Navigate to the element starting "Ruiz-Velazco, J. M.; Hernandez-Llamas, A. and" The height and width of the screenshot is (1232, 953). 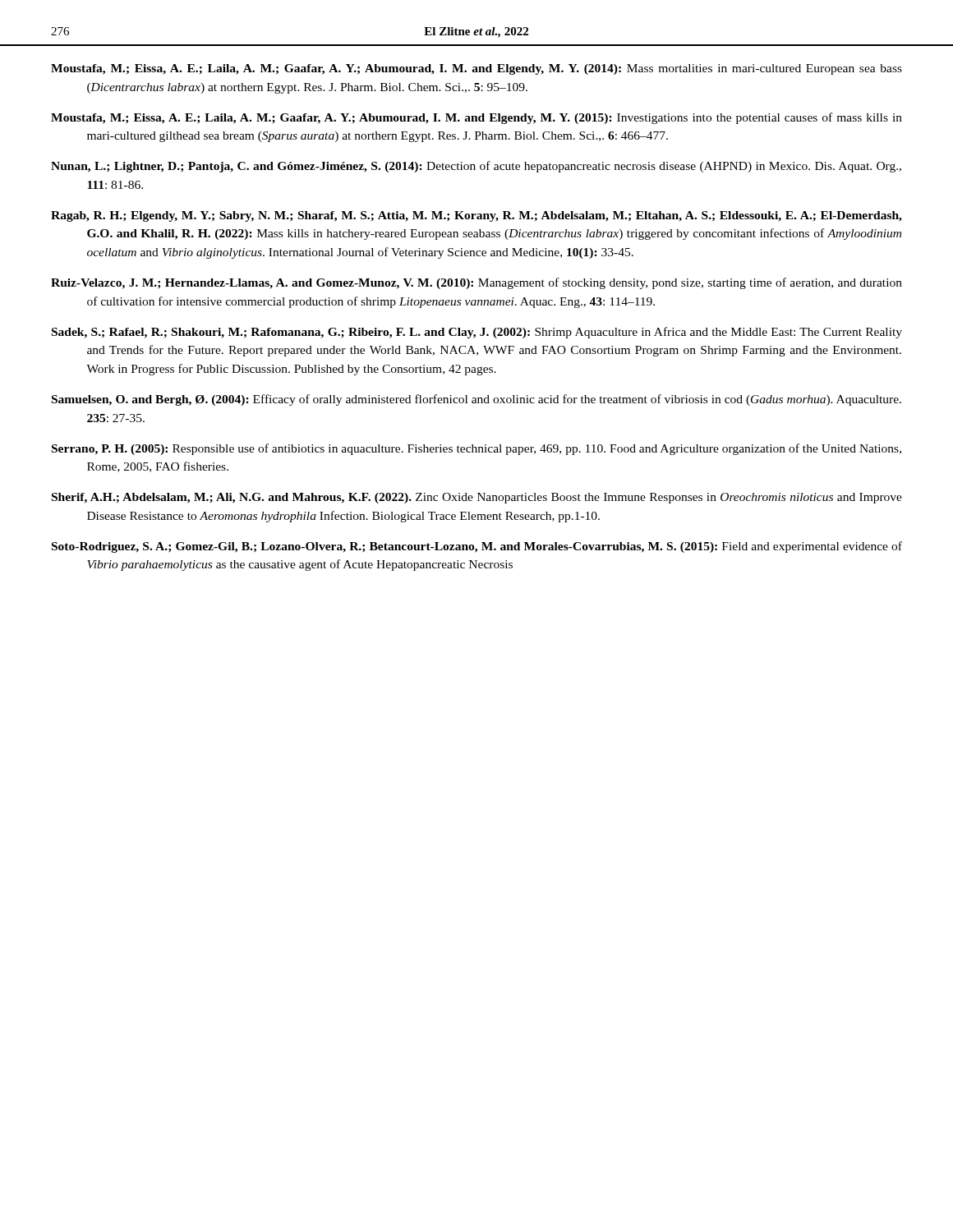(x=476, y=292)
